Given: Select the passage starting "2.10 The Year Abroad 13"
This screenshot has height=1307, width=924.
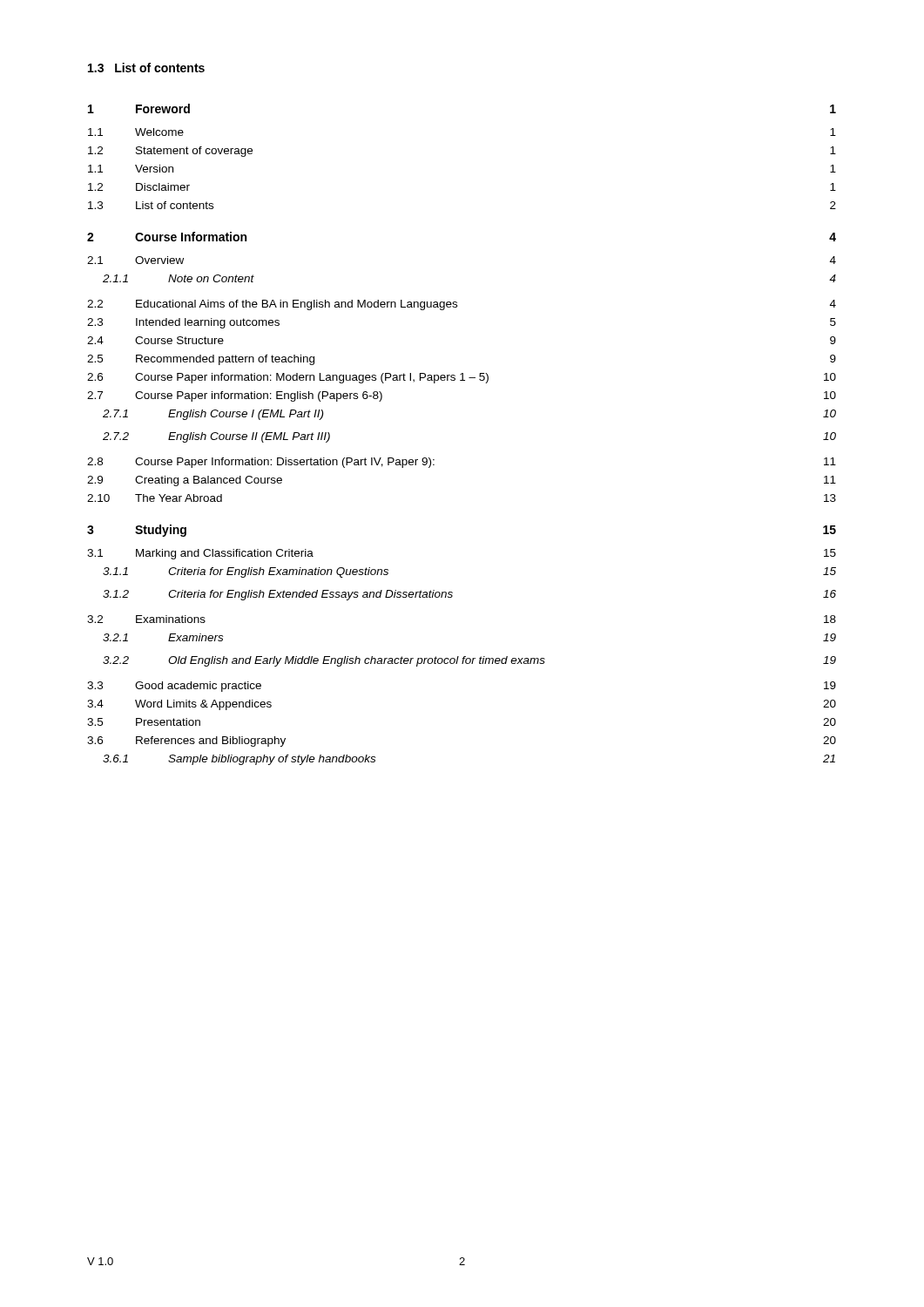Looking at the screenshot, I should pos(100,498).
